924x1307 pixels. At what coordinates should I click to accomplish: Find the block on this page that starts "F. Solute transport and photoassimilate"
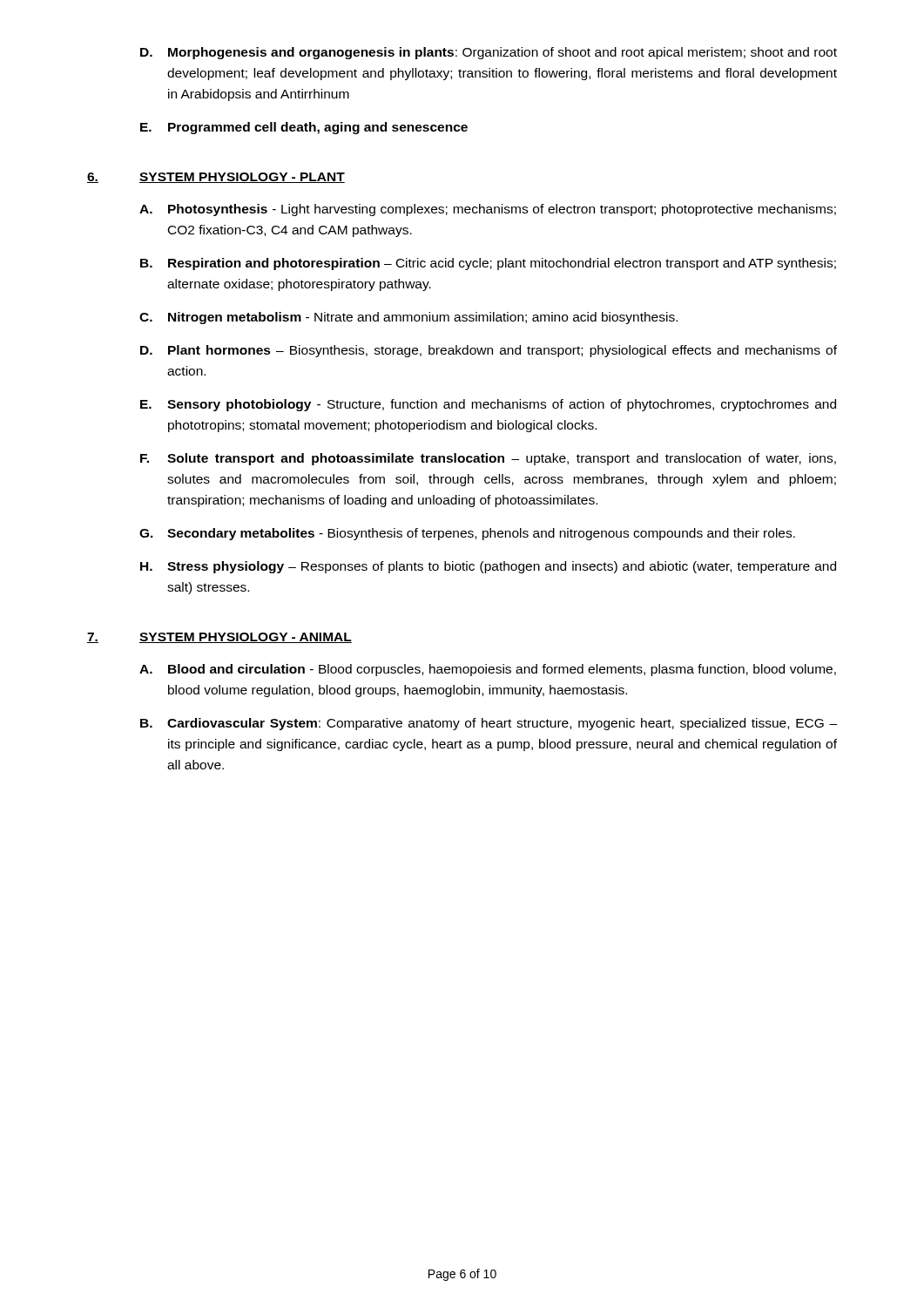[x=488, y=479]
